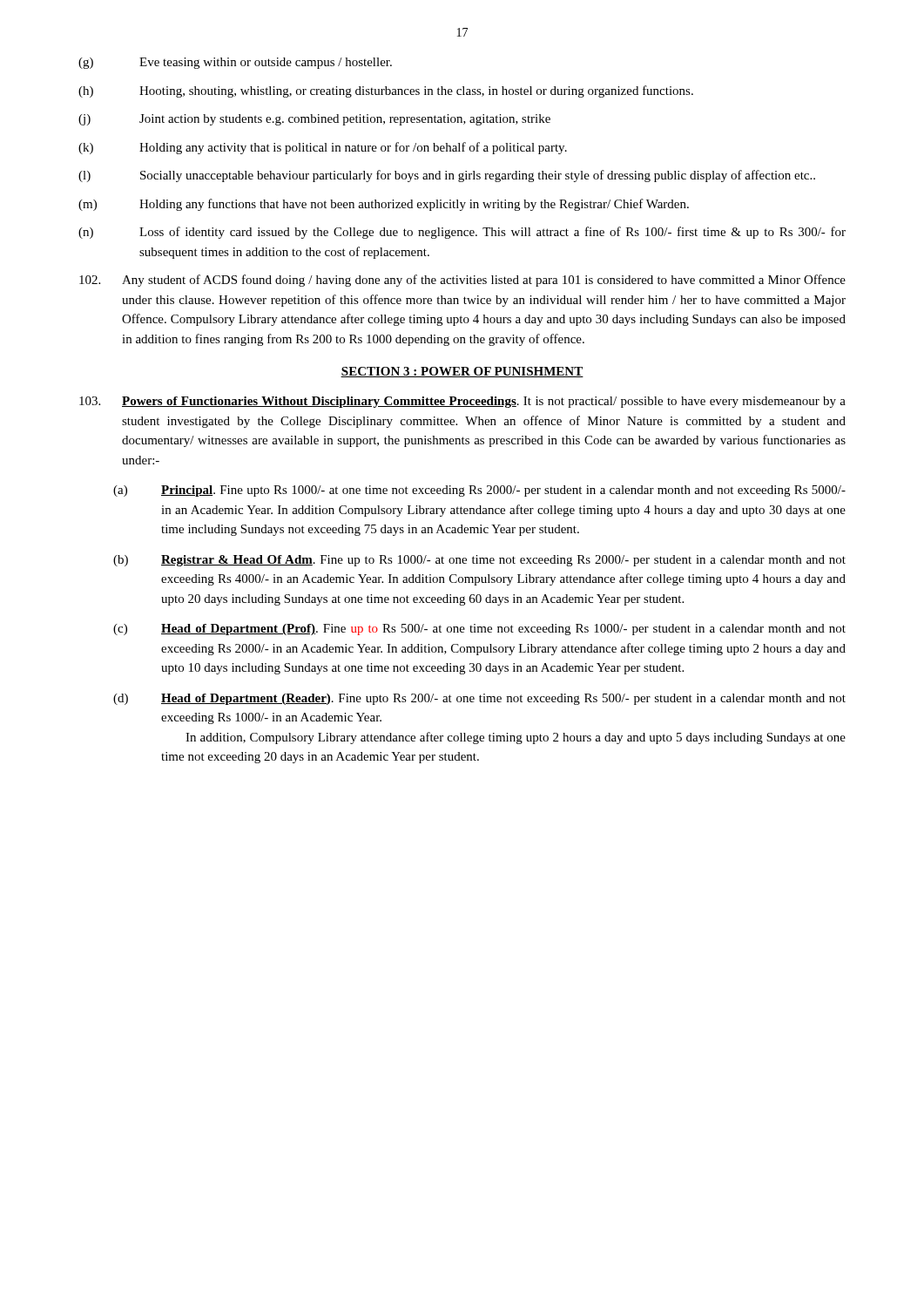
Task: Locate the region starting "SECTION 3 : POWER"
Action: click(x=462, y=371)
